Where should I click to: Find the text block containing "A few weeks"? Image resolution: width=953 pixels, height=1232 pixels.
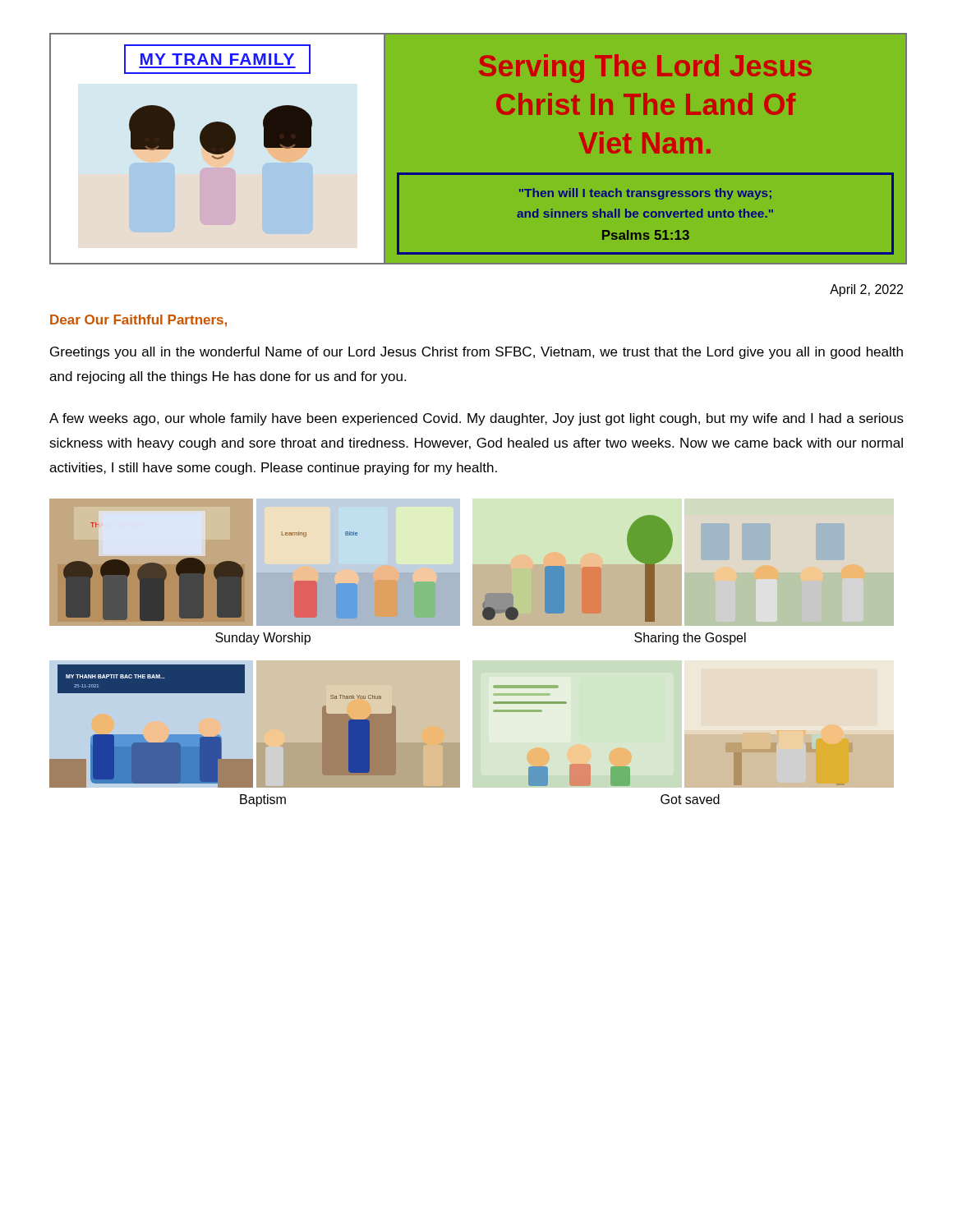(x=476, y=443)
